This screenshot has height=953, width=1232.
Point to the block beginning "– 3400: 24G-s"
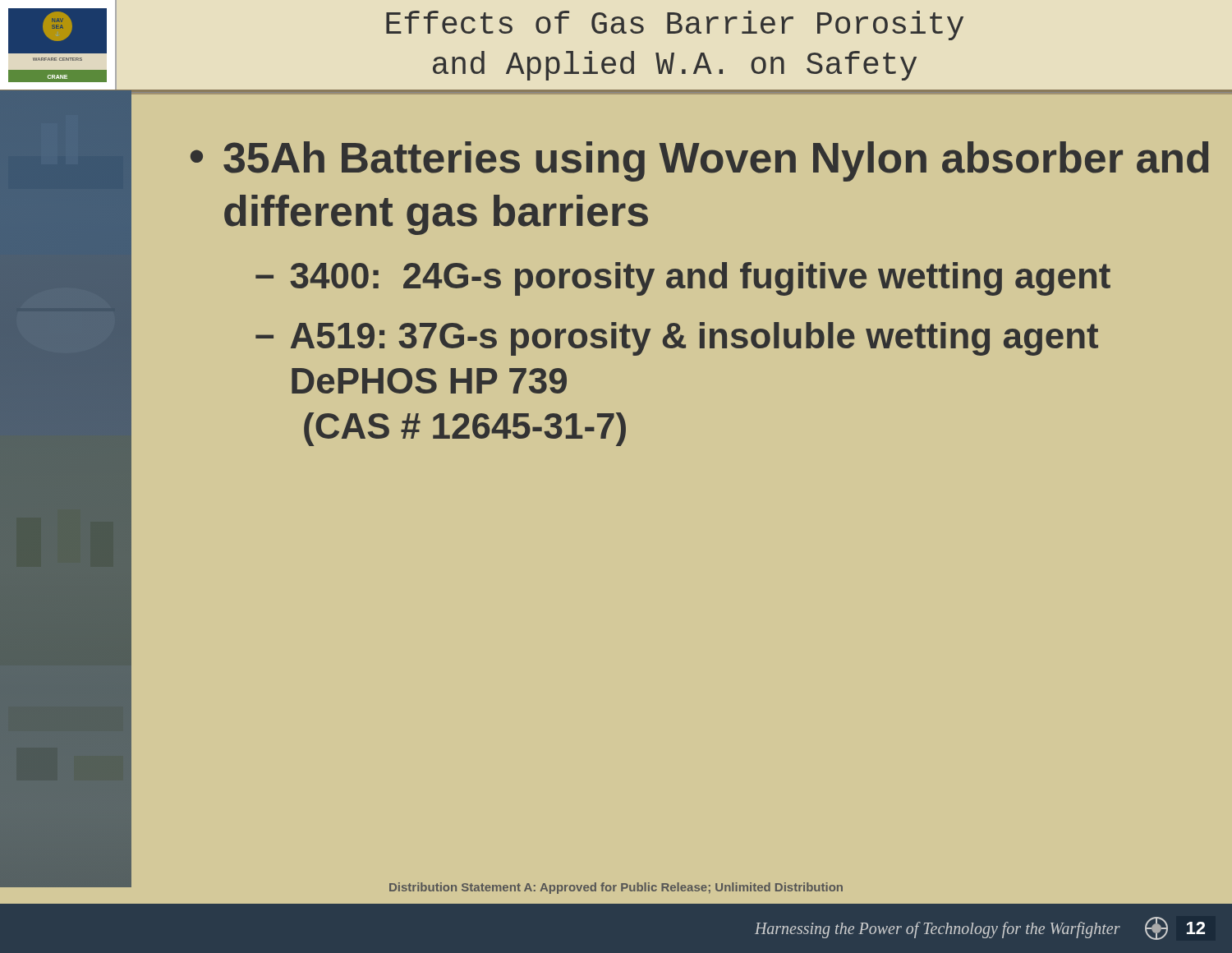pos(683,276)
